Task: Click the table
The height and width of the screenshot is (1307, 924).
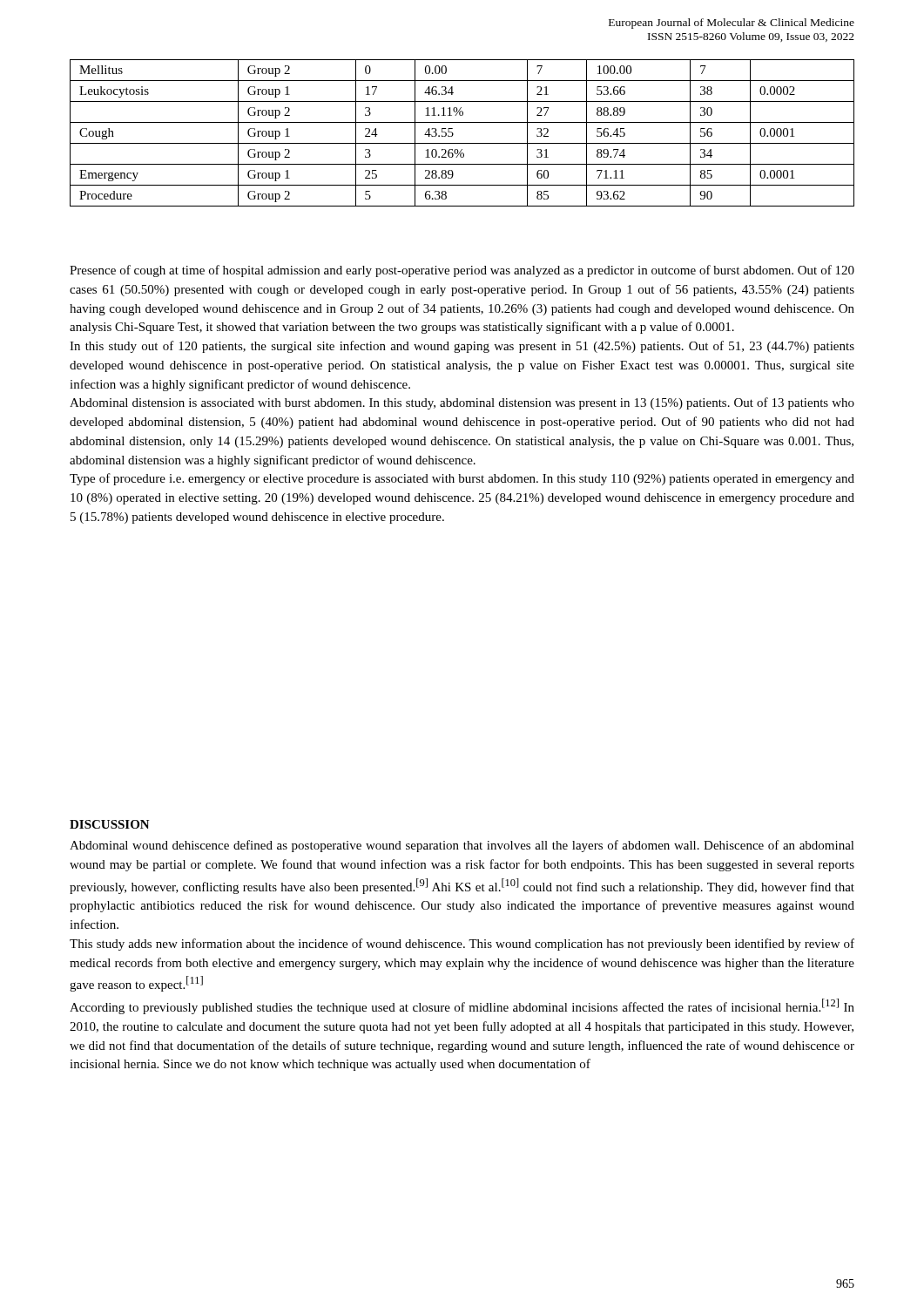Action: pyautogui.click(x=462, y=133)
